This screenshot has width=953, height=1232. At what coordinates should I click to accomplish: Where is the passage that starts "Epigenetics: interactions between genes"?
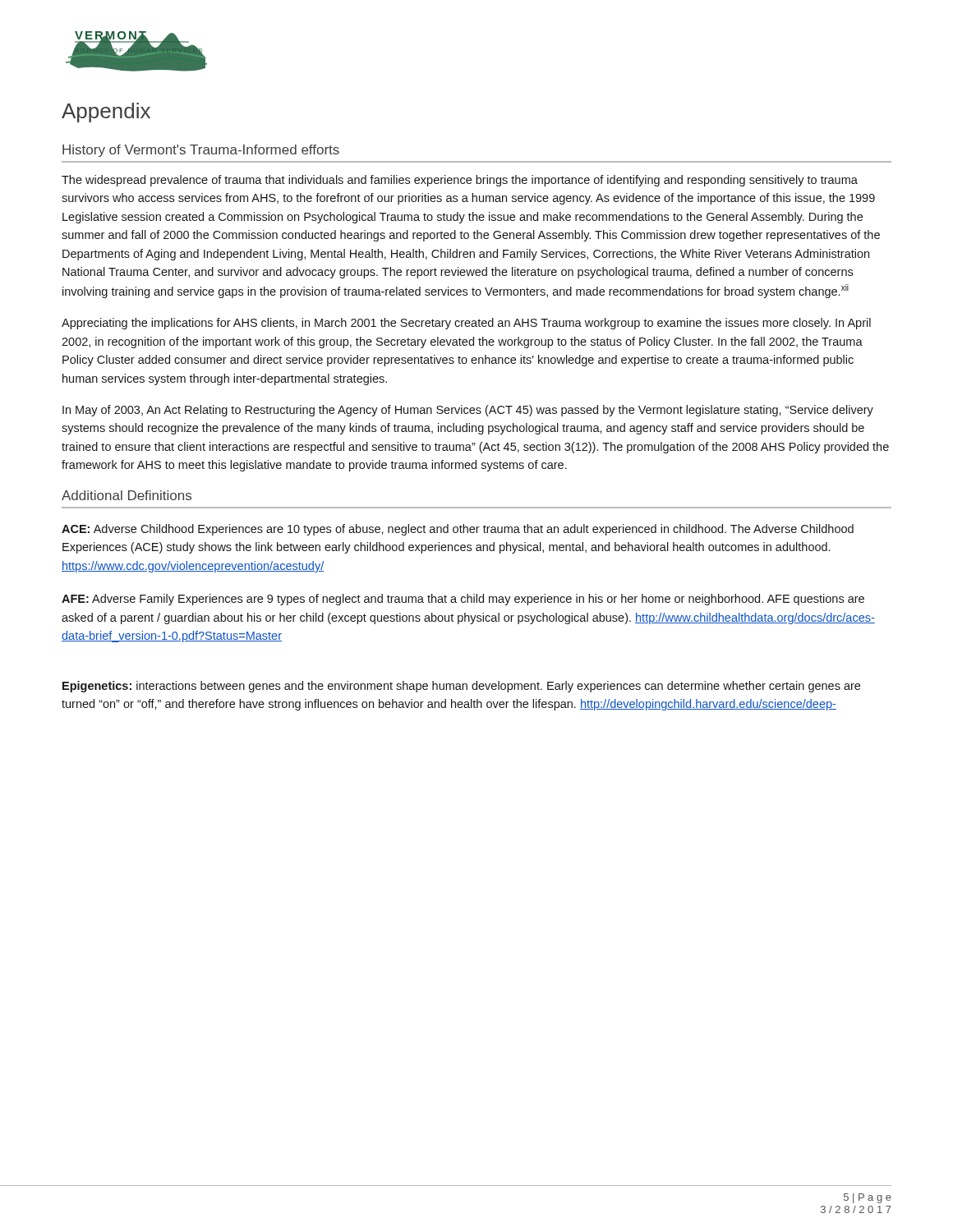(x=476, y=695)
